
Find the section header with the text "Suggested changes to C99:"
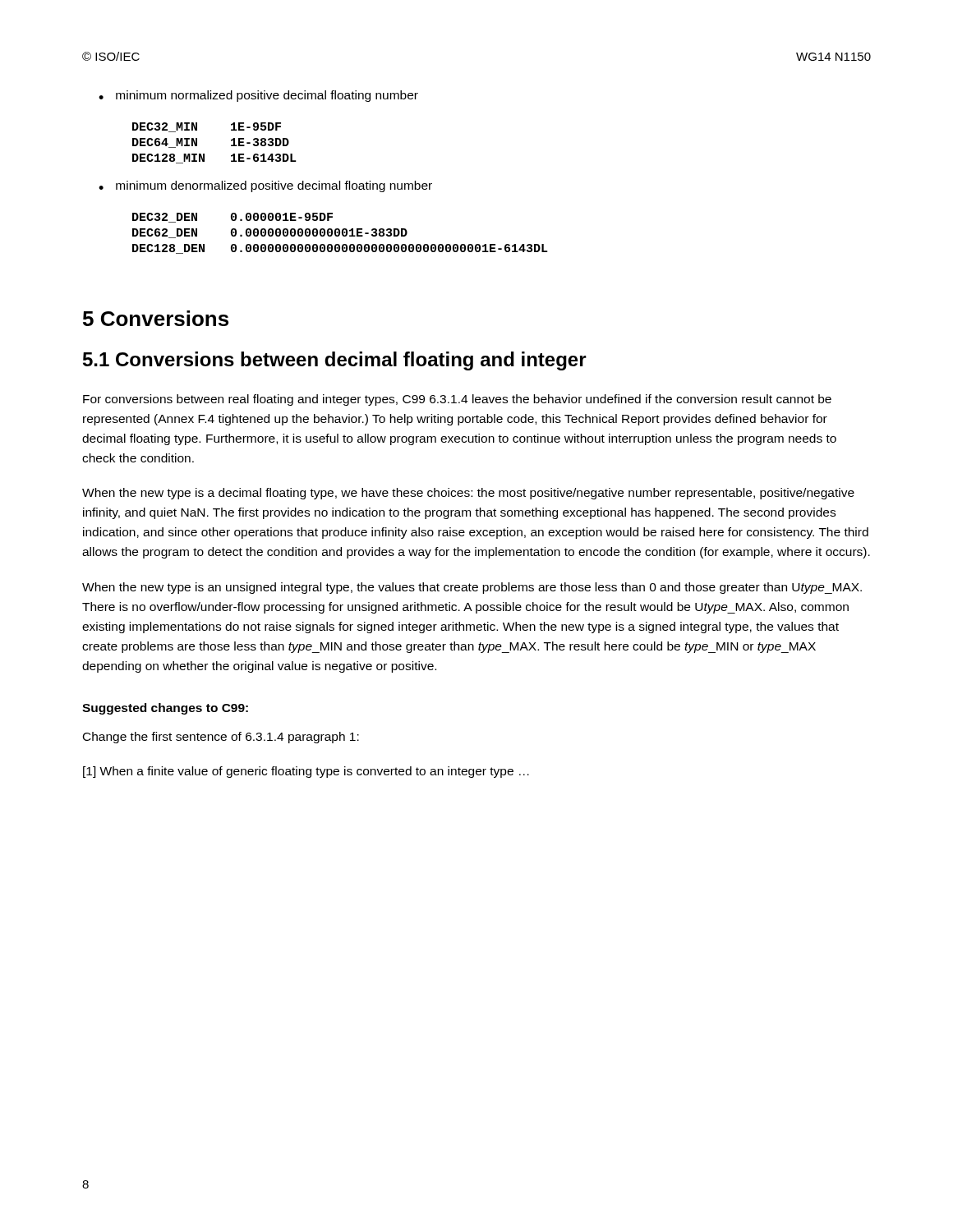[166, 707]
